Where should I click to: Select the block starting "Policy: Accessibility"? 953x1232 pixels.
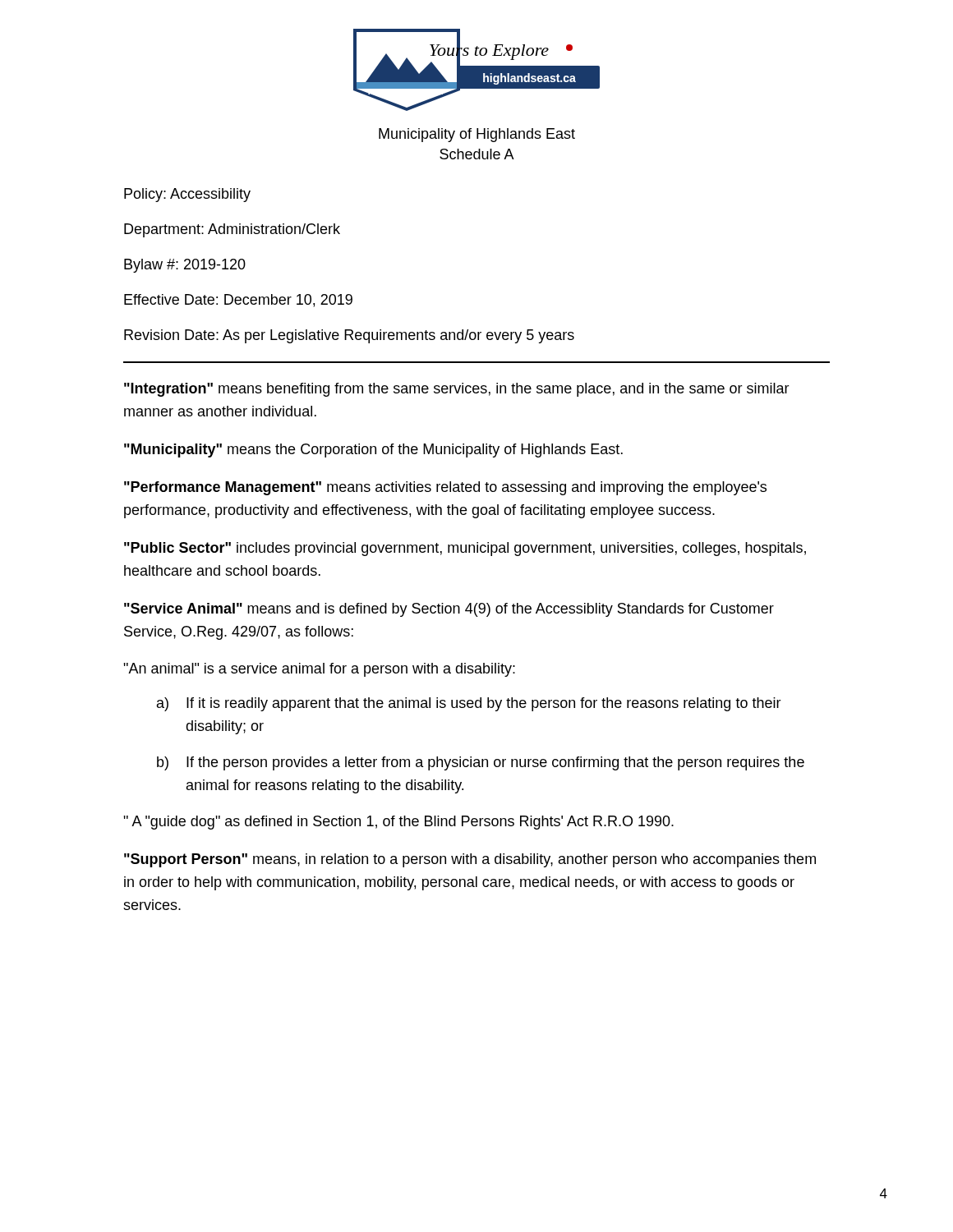[x=187, y=194]
